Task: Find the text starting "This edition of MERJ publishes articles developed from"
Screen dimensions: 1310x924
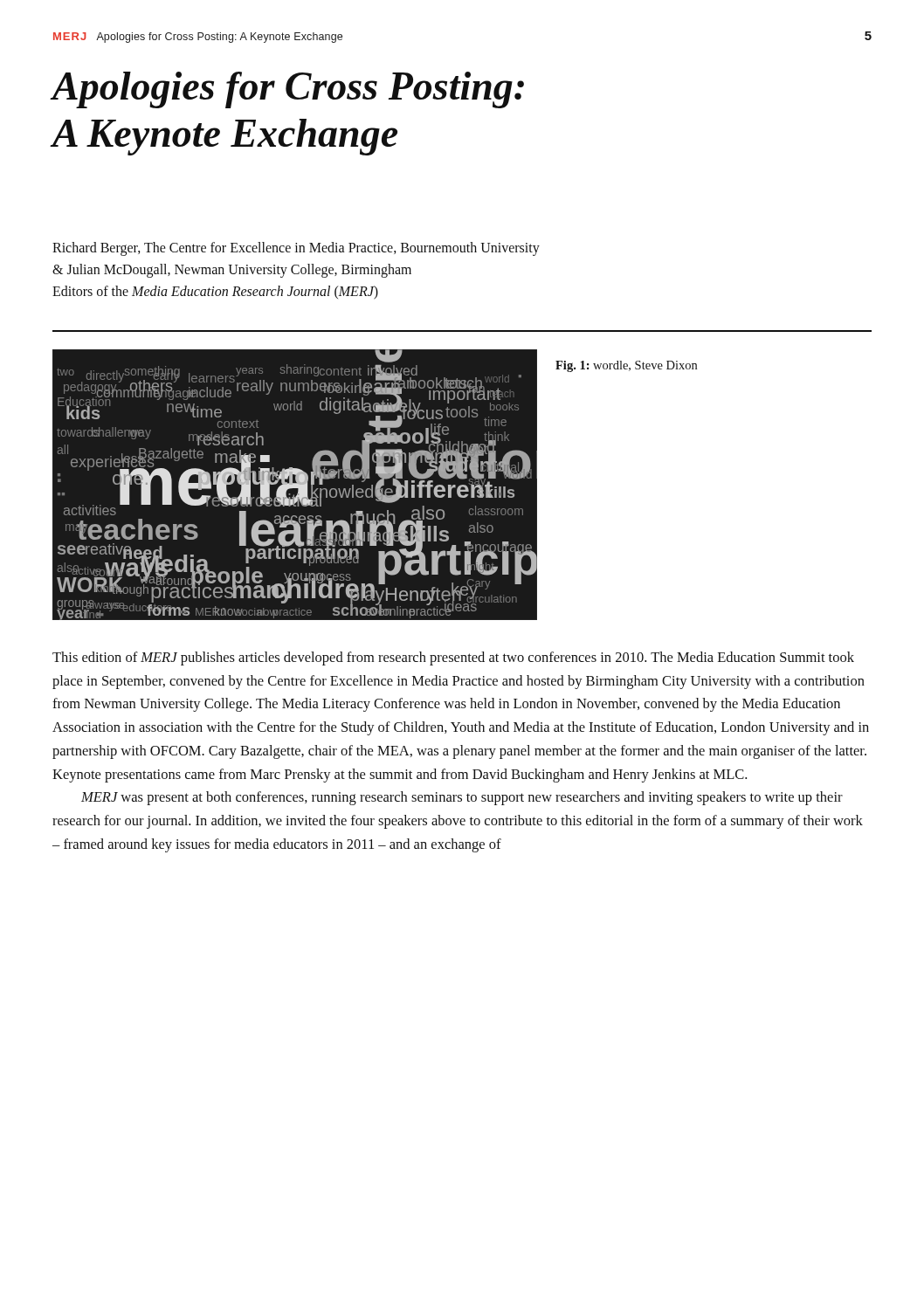Action: 462,751
